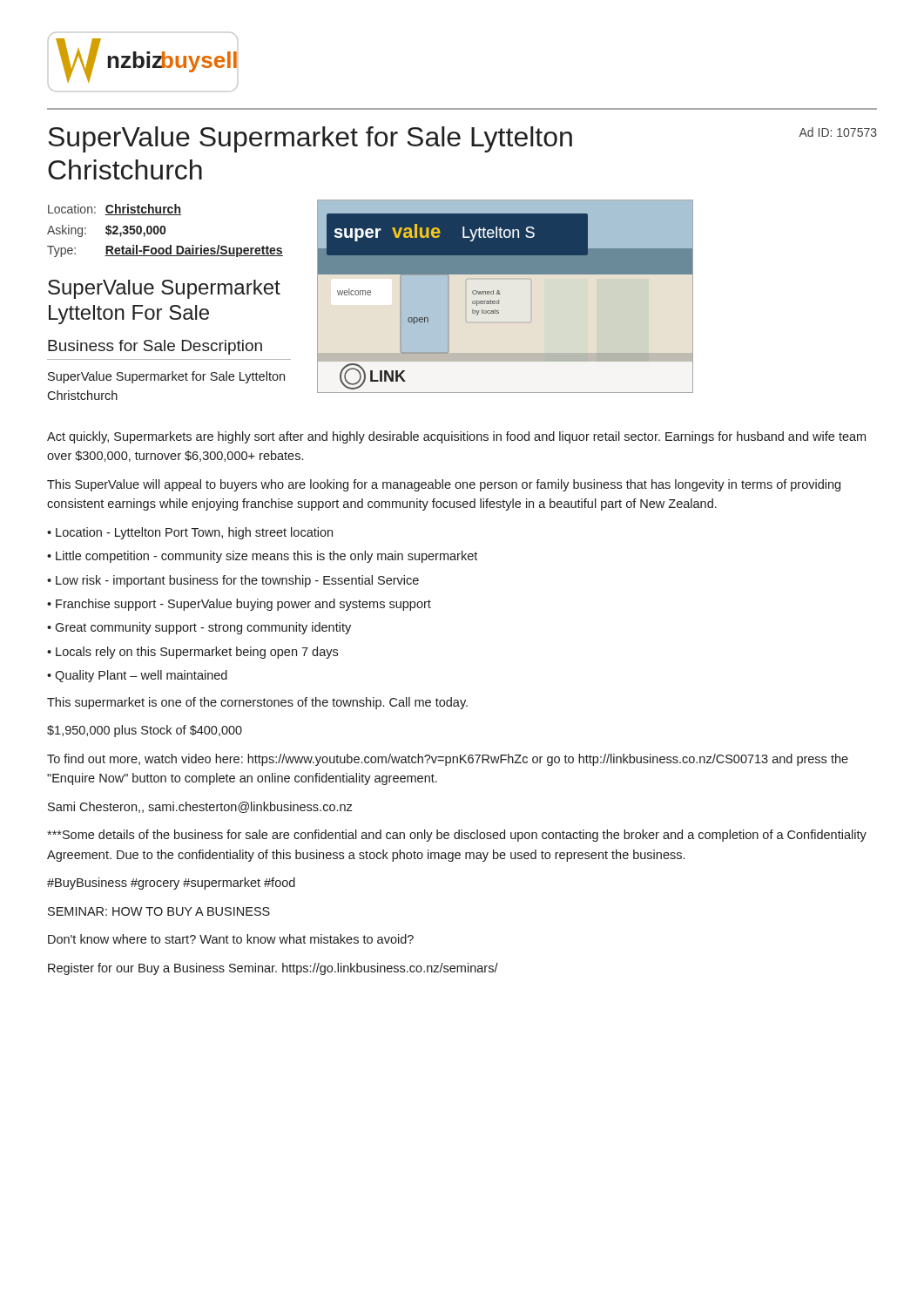
Task: Select the block starting "• Low risk - important business for the"
Action: click(x=233, y=580)
